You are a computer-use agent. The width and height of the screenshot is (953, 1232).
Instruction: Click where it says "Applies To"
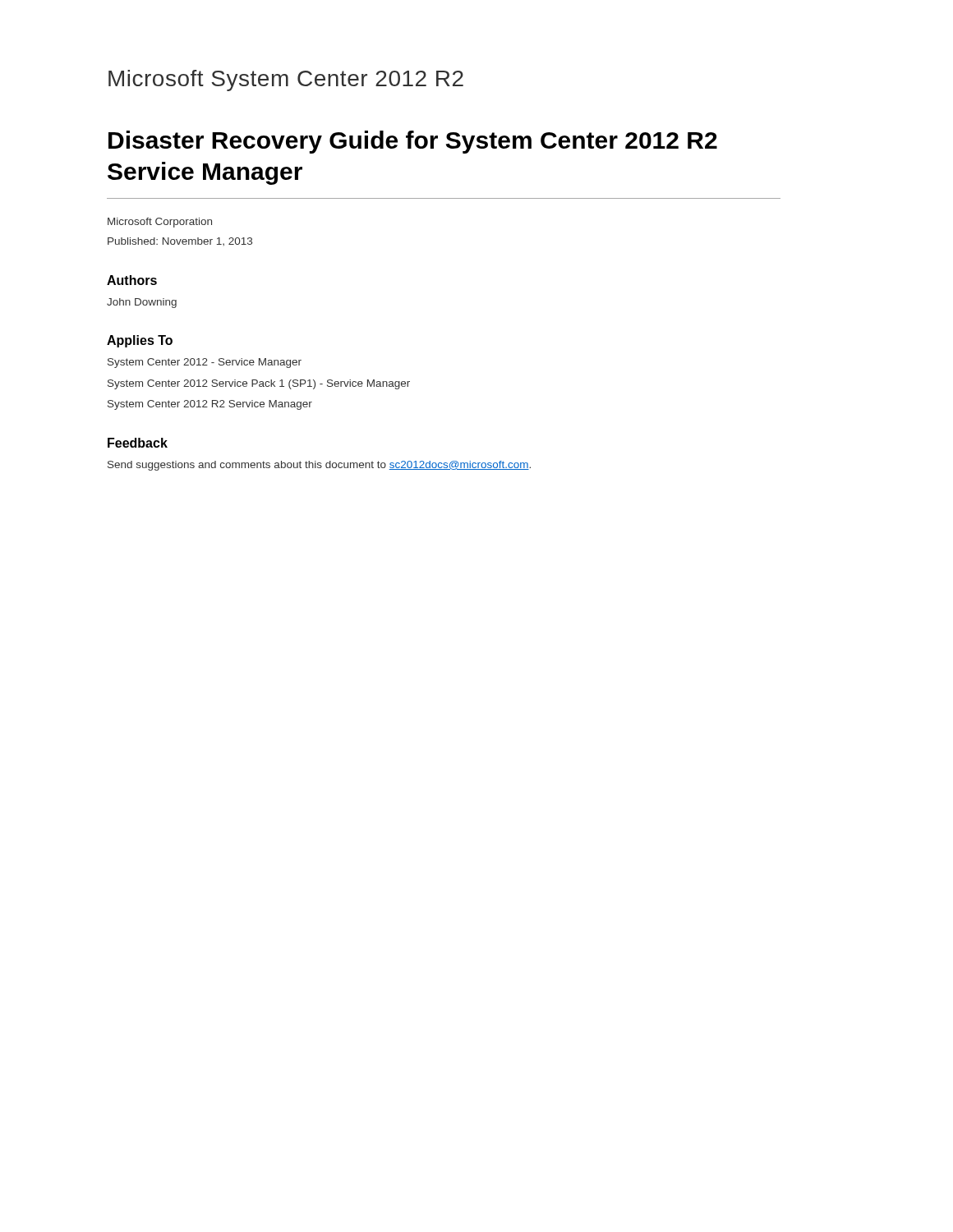(140, 341)
